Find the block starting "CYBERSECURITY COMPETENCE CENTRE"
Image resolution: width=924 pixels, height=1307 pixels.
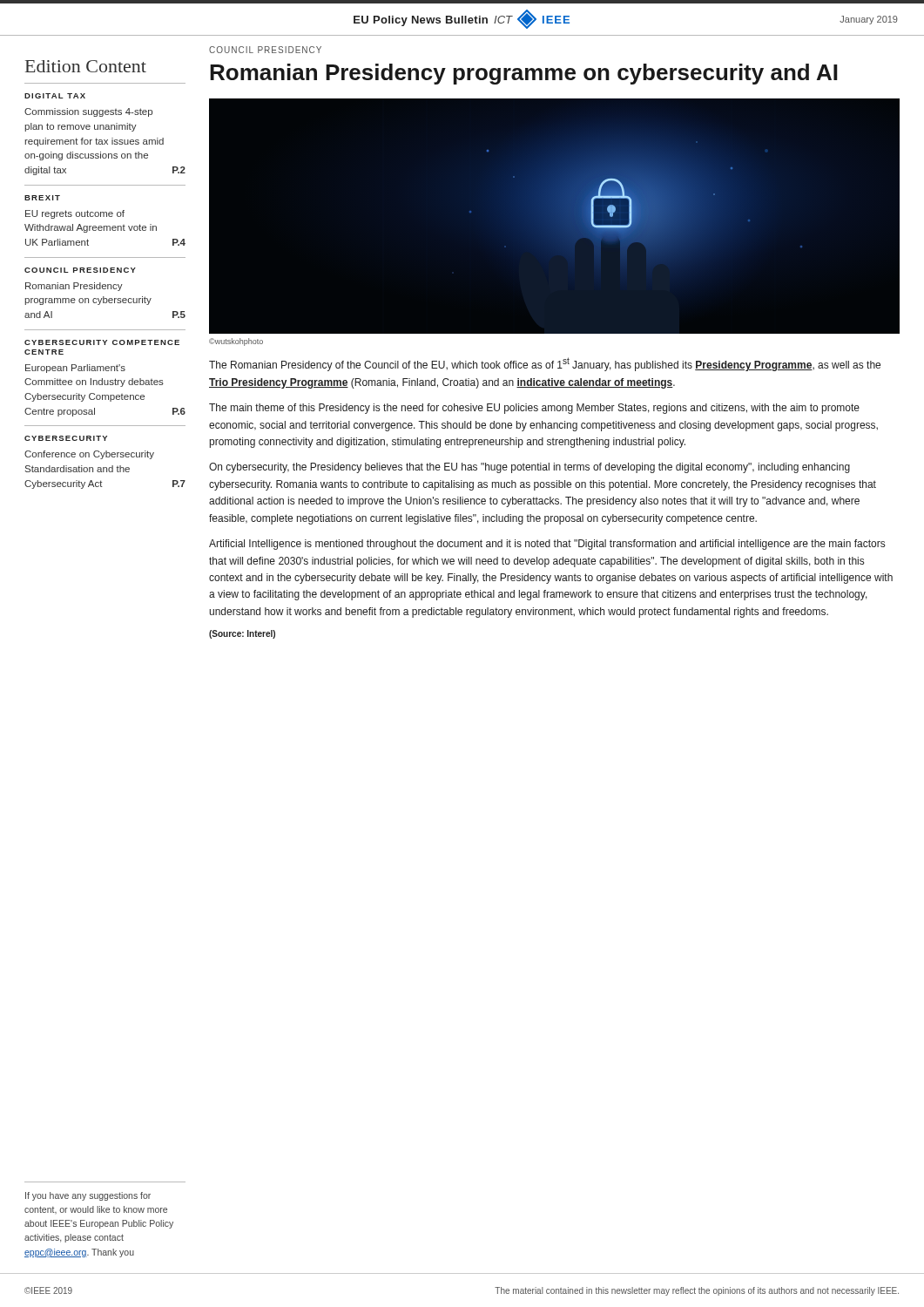(x=103, y=347)
